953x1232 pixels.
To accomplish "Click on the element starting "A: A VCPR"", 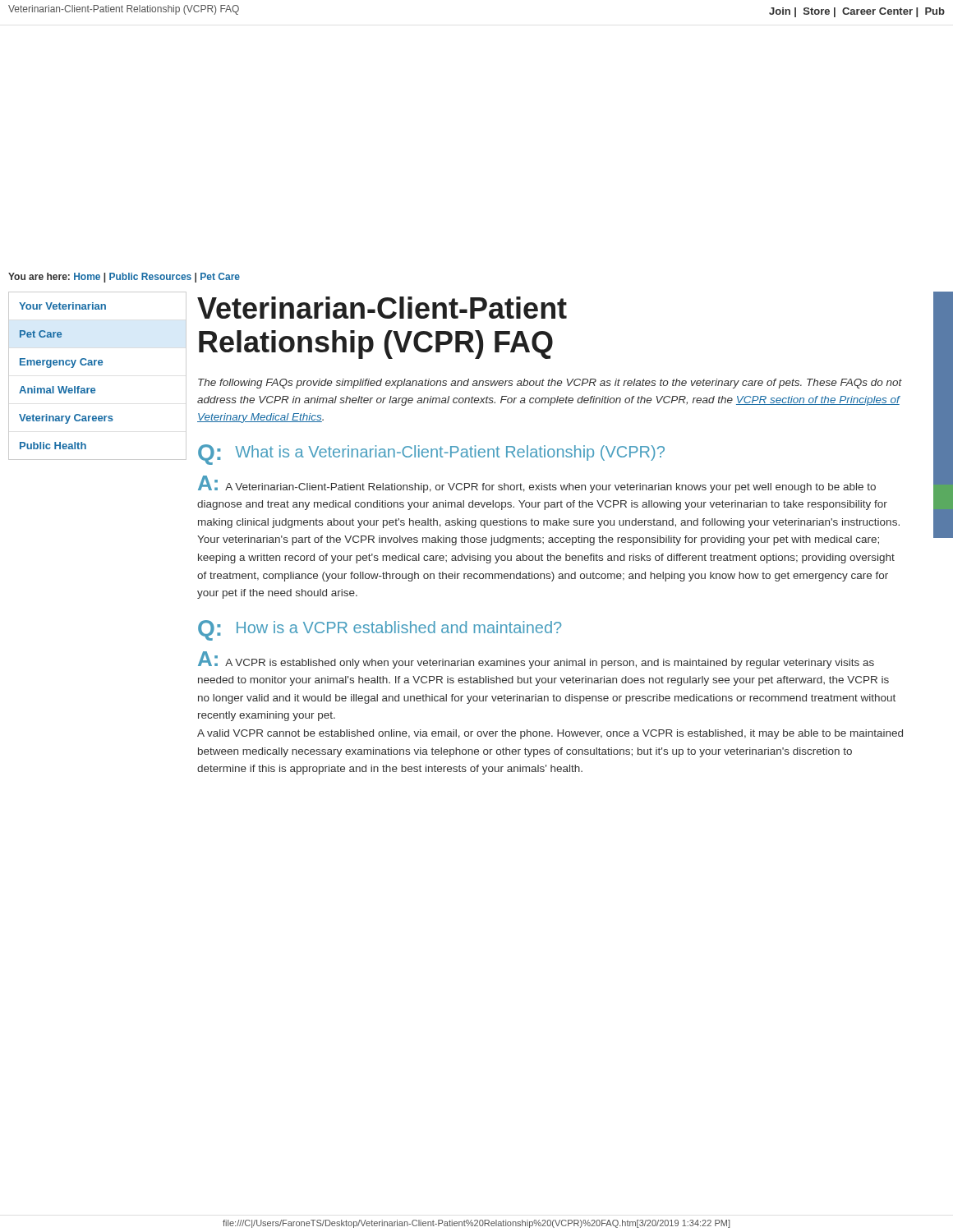I will (x=550, y=711).
